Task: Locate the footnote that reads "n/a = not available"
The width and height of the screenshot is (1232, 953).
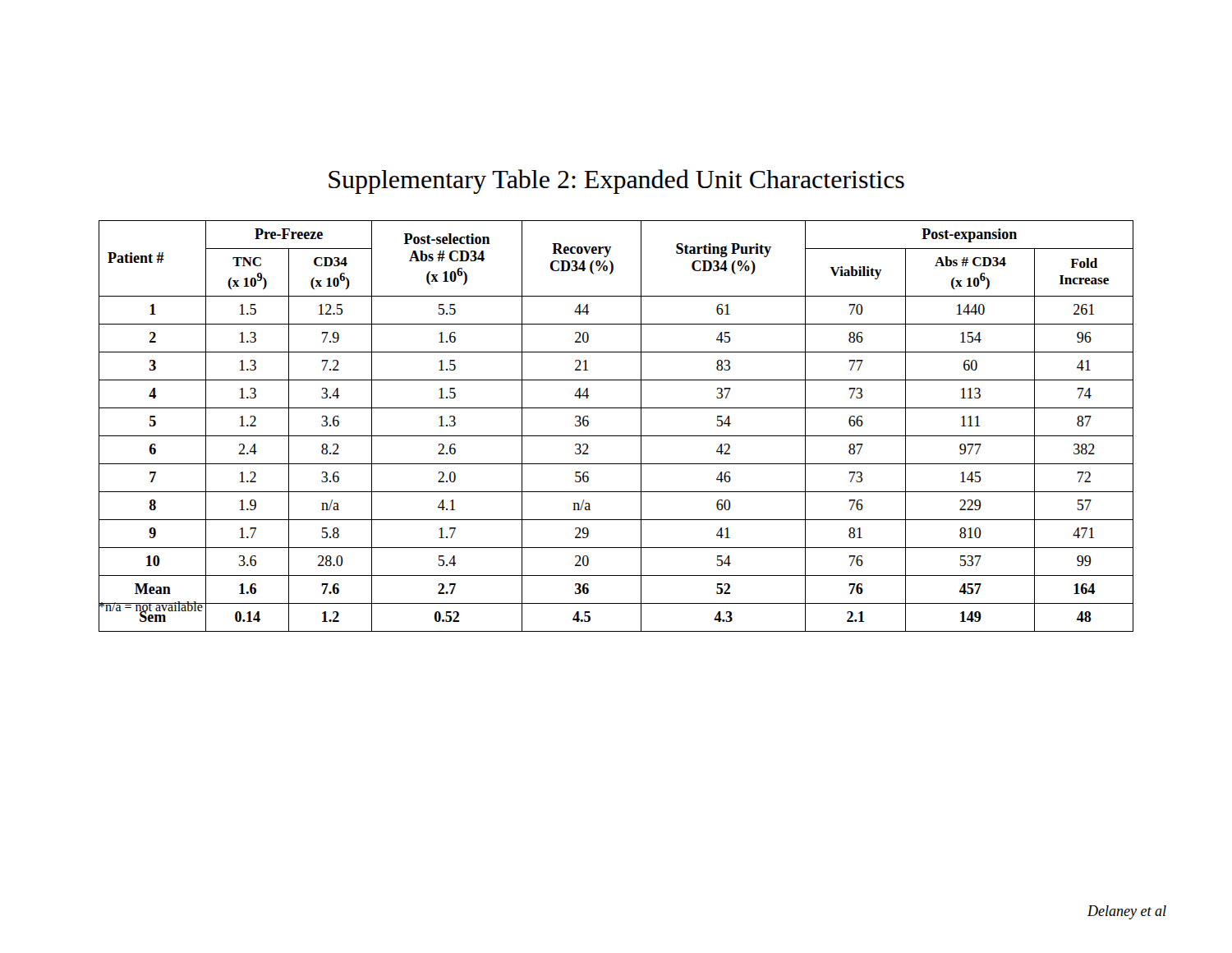Action: click(x=151, y=607)
